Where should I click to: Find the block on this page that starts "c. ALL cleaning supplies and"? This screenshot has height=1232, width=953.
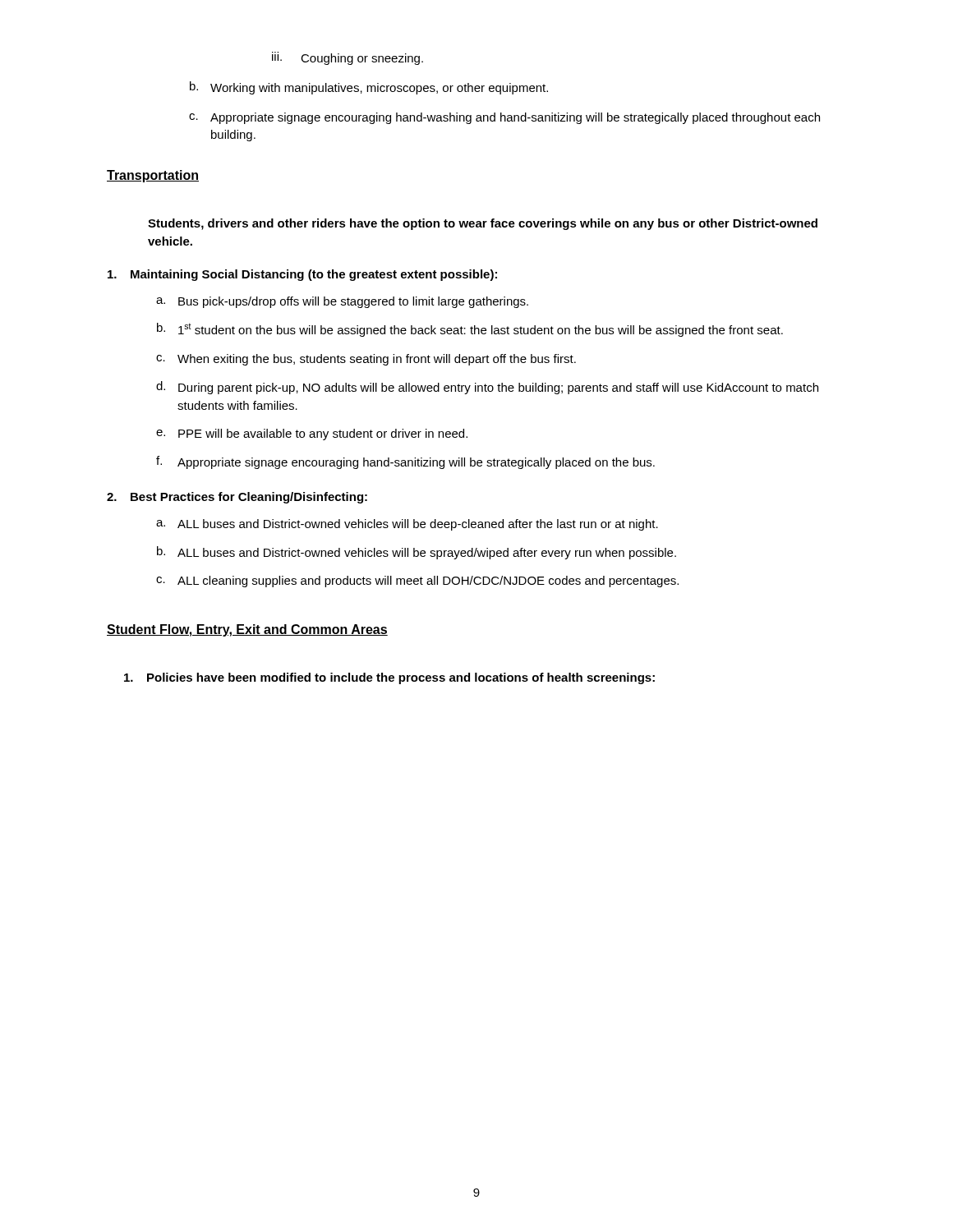point(501,581)
